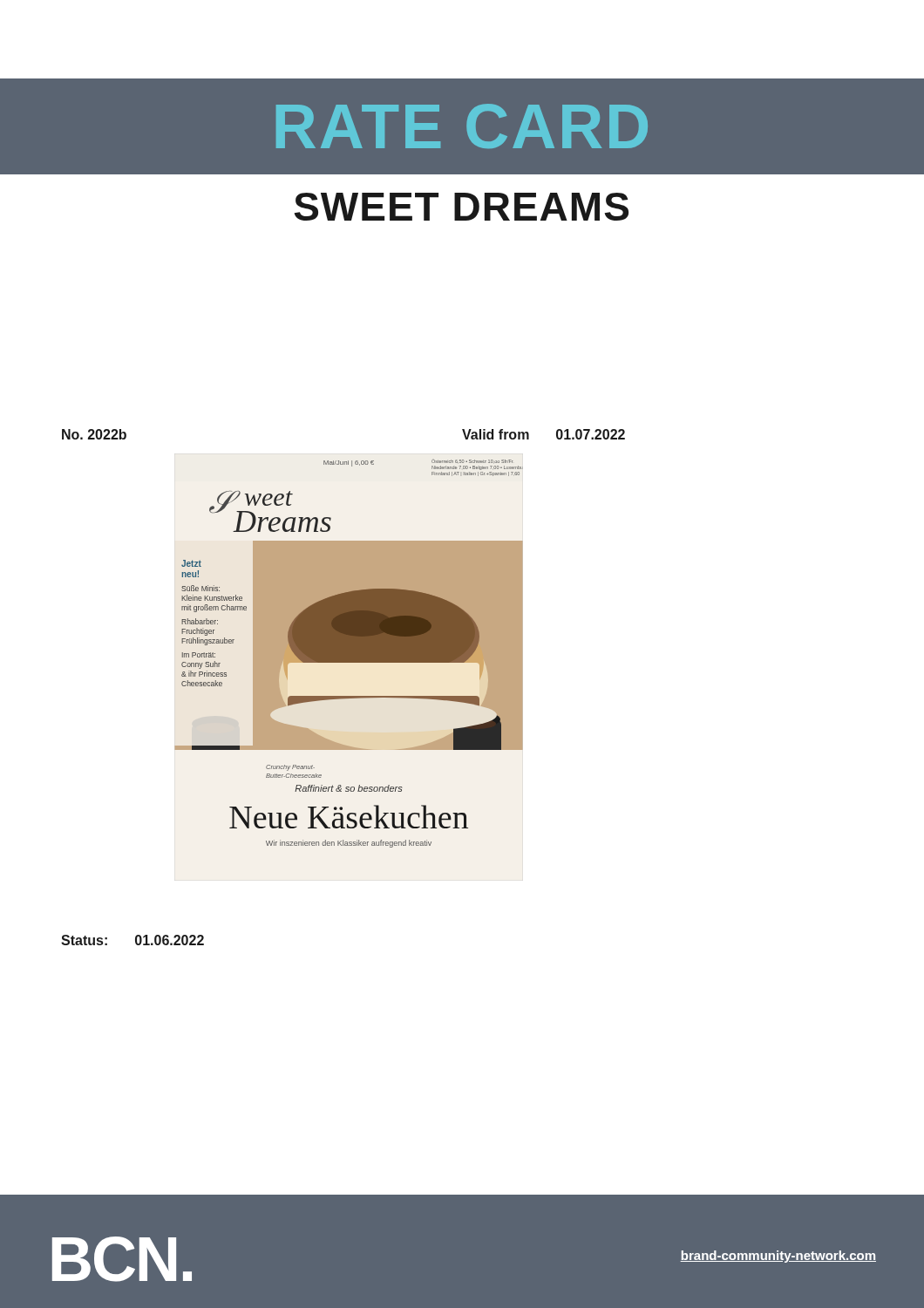Click where it says "RATE CARD"
The image size is (924, 1308).
point(462,126)
